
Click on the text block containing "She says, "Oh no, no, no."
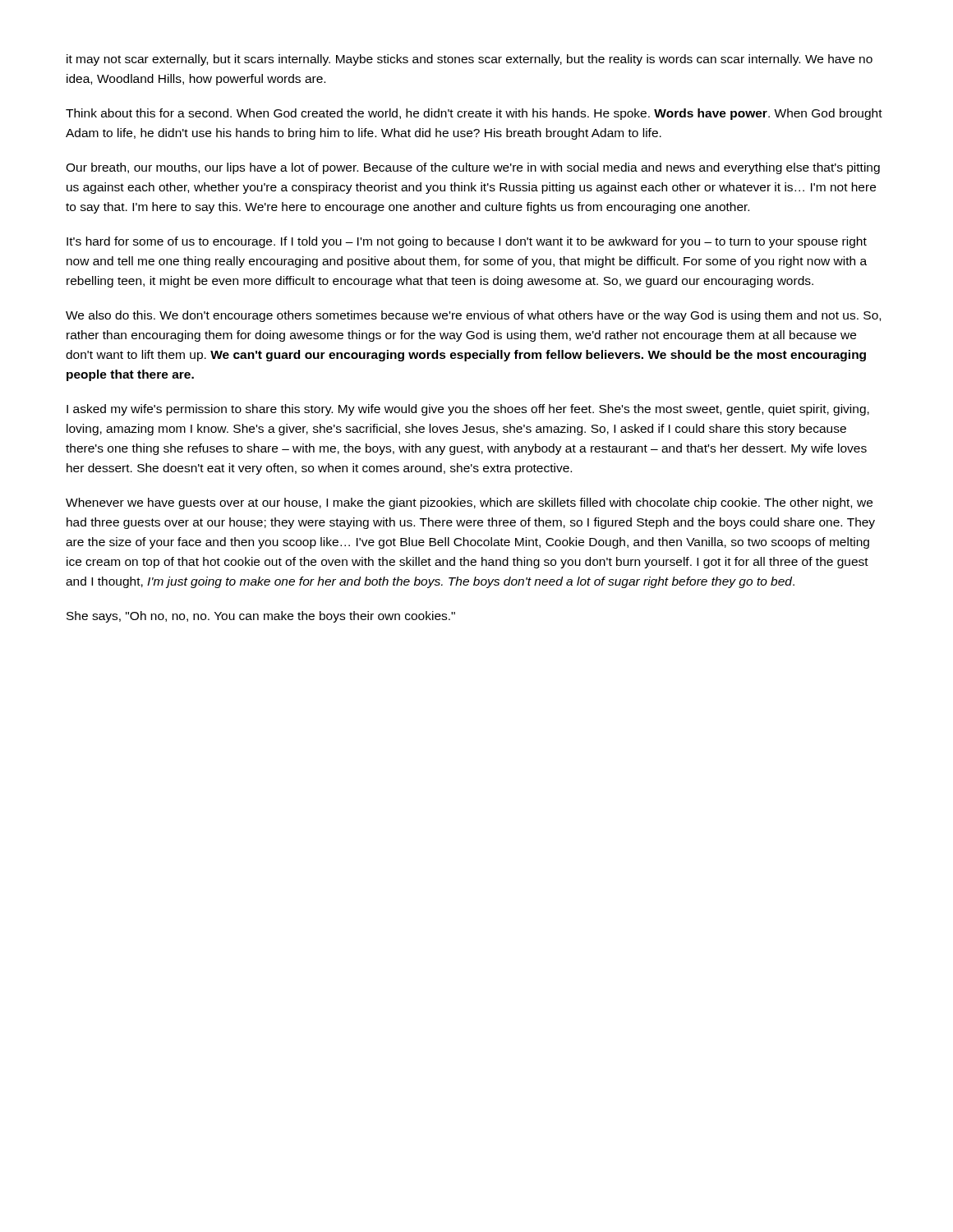point(261,616)
